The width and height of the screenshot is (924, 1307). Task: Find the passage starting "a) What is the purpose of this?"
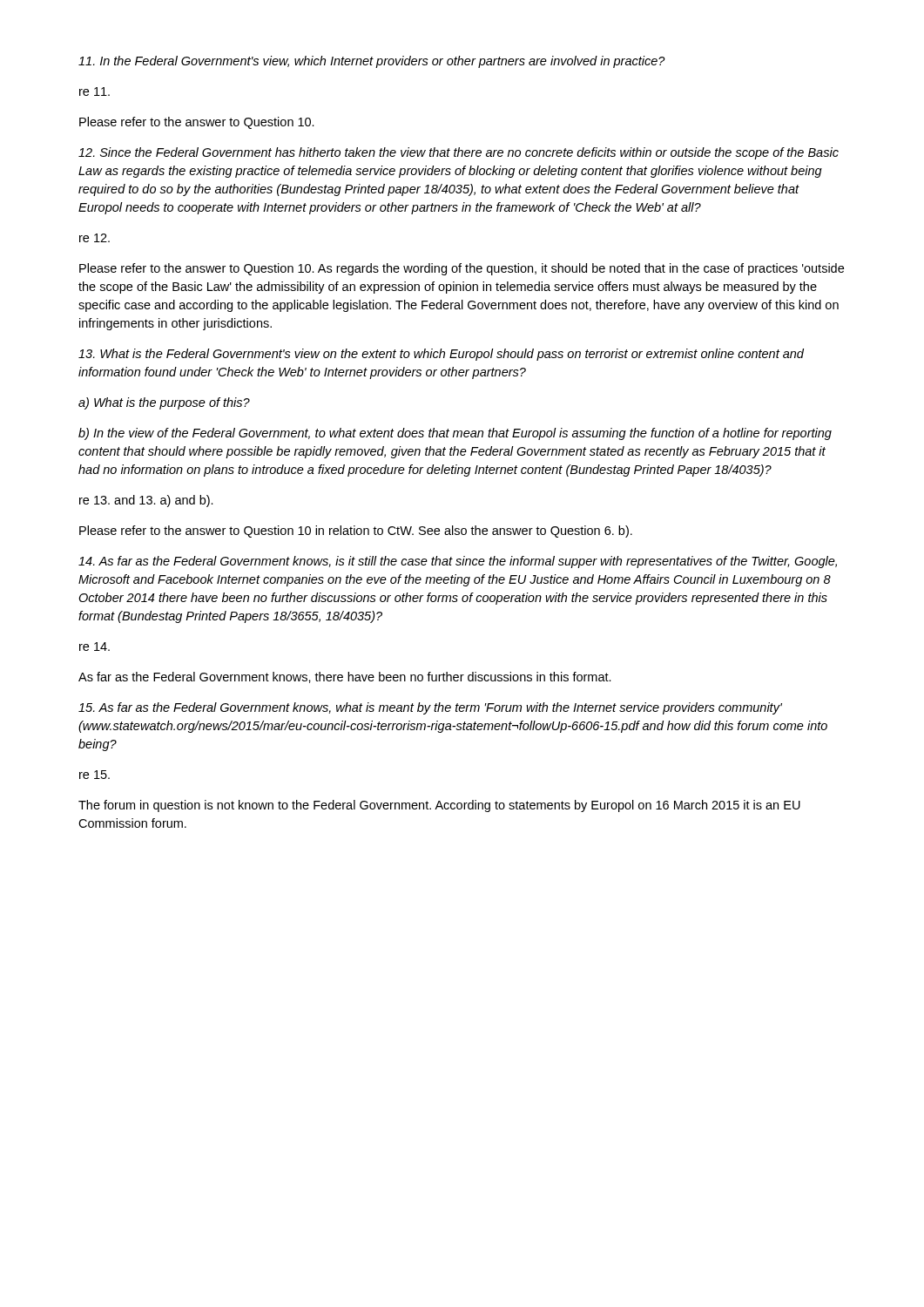(x=164, y=403)
